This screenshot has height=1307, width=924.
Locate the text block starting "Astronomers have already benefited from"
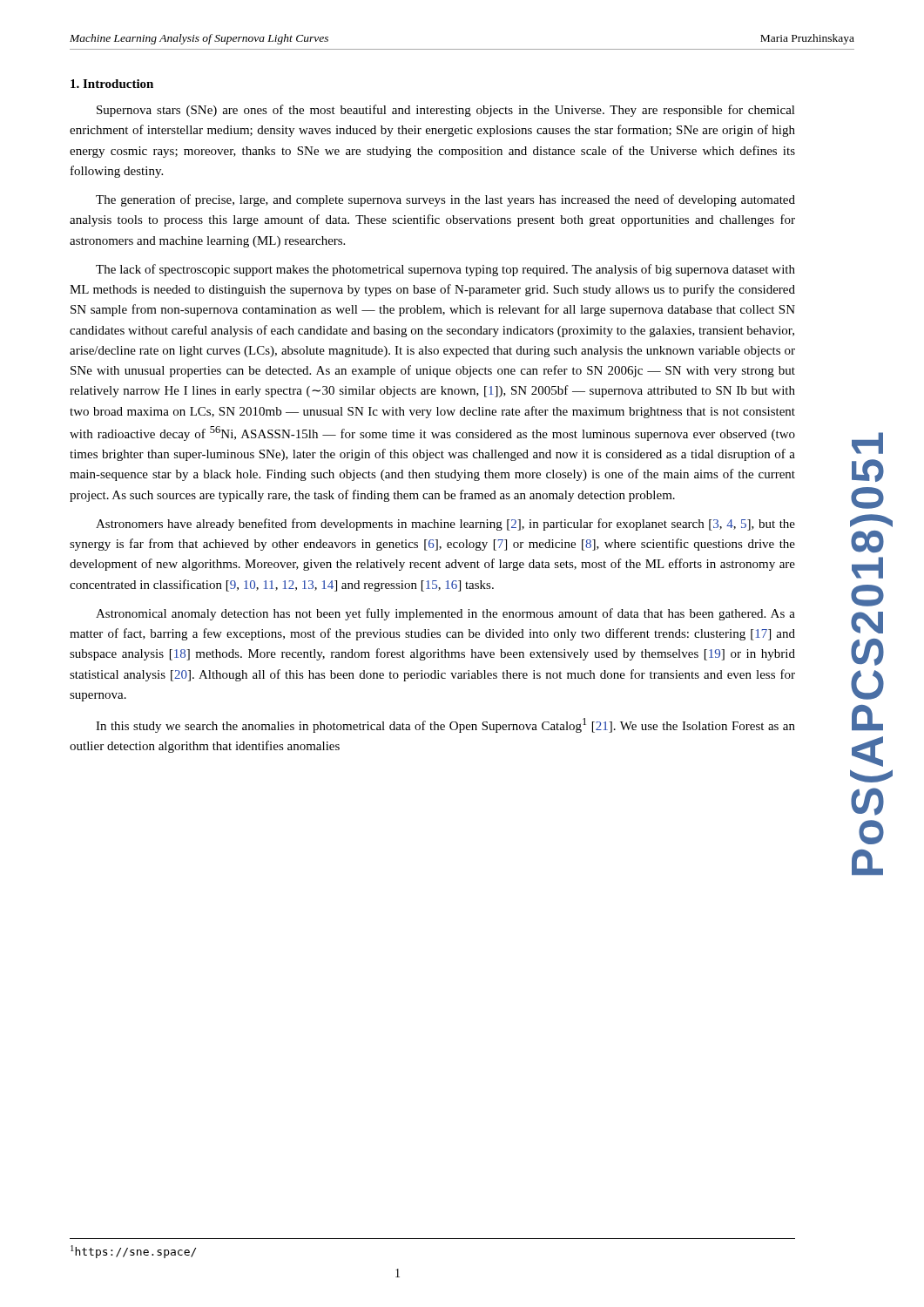tap(432, 554)
